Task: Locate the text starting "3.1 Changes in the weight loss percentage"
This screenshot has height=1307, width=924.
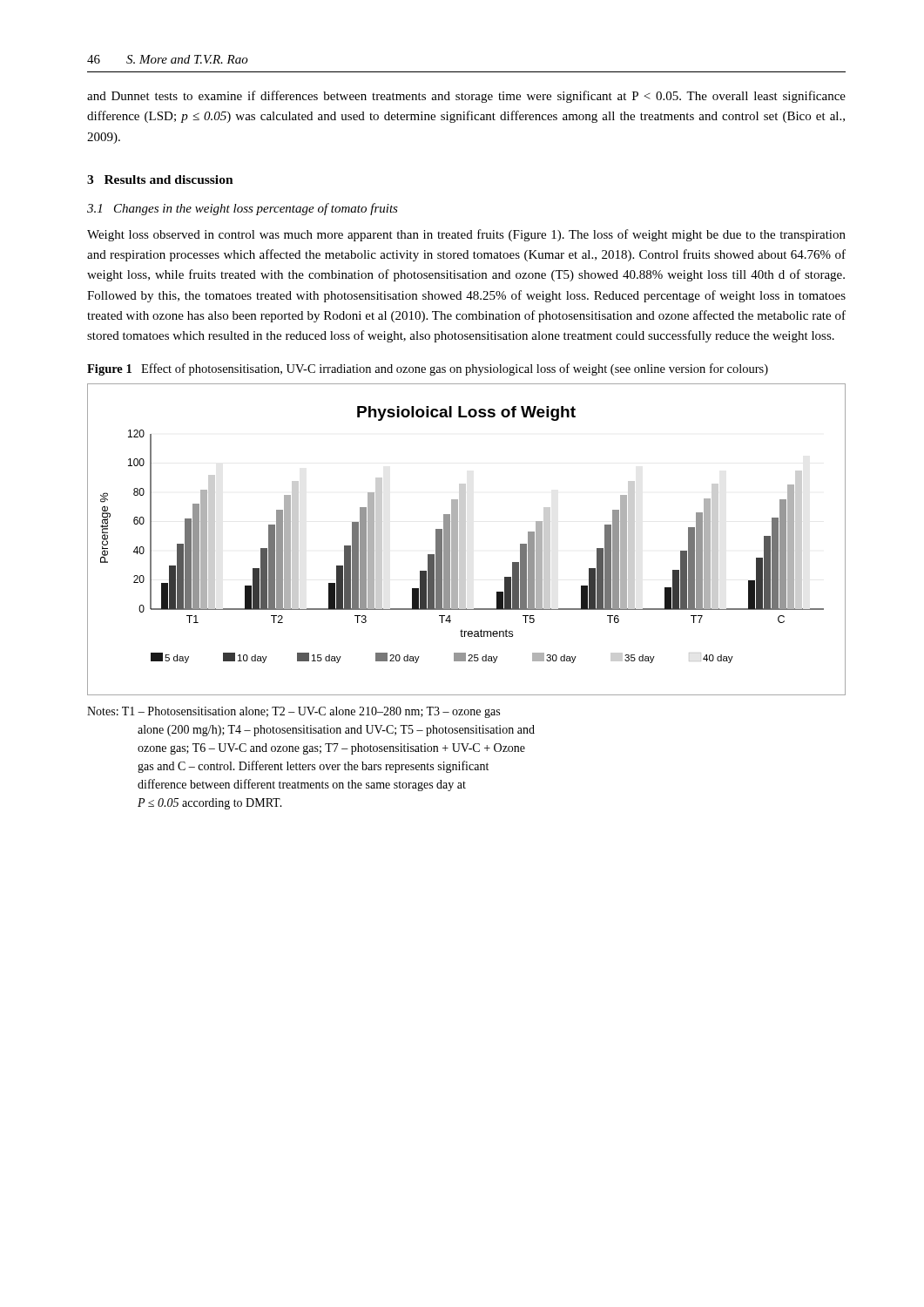Action: (x=243, y=208)
